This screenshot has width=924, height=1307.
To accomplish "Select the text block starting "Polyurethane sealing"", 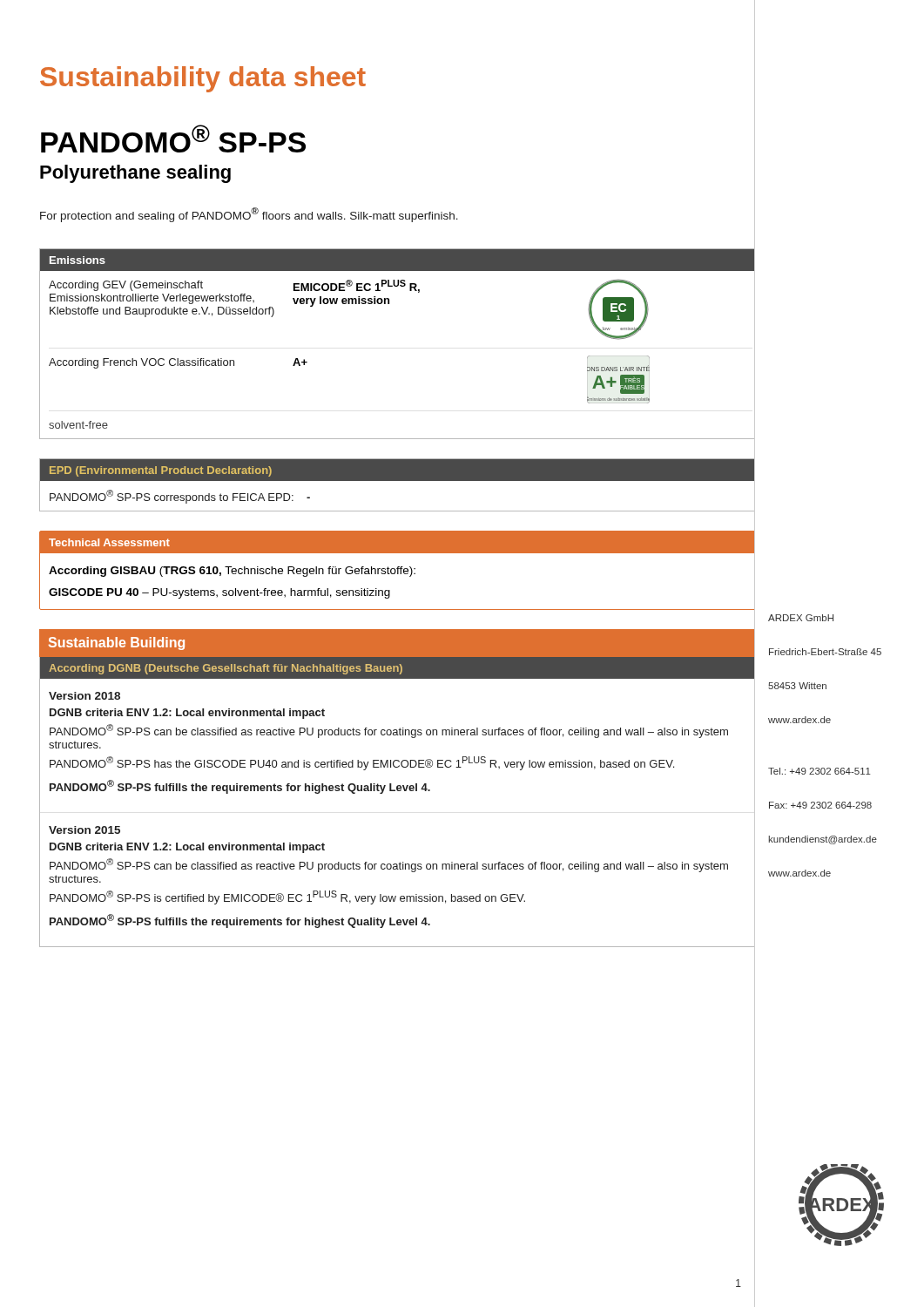I will coord(133,173).
